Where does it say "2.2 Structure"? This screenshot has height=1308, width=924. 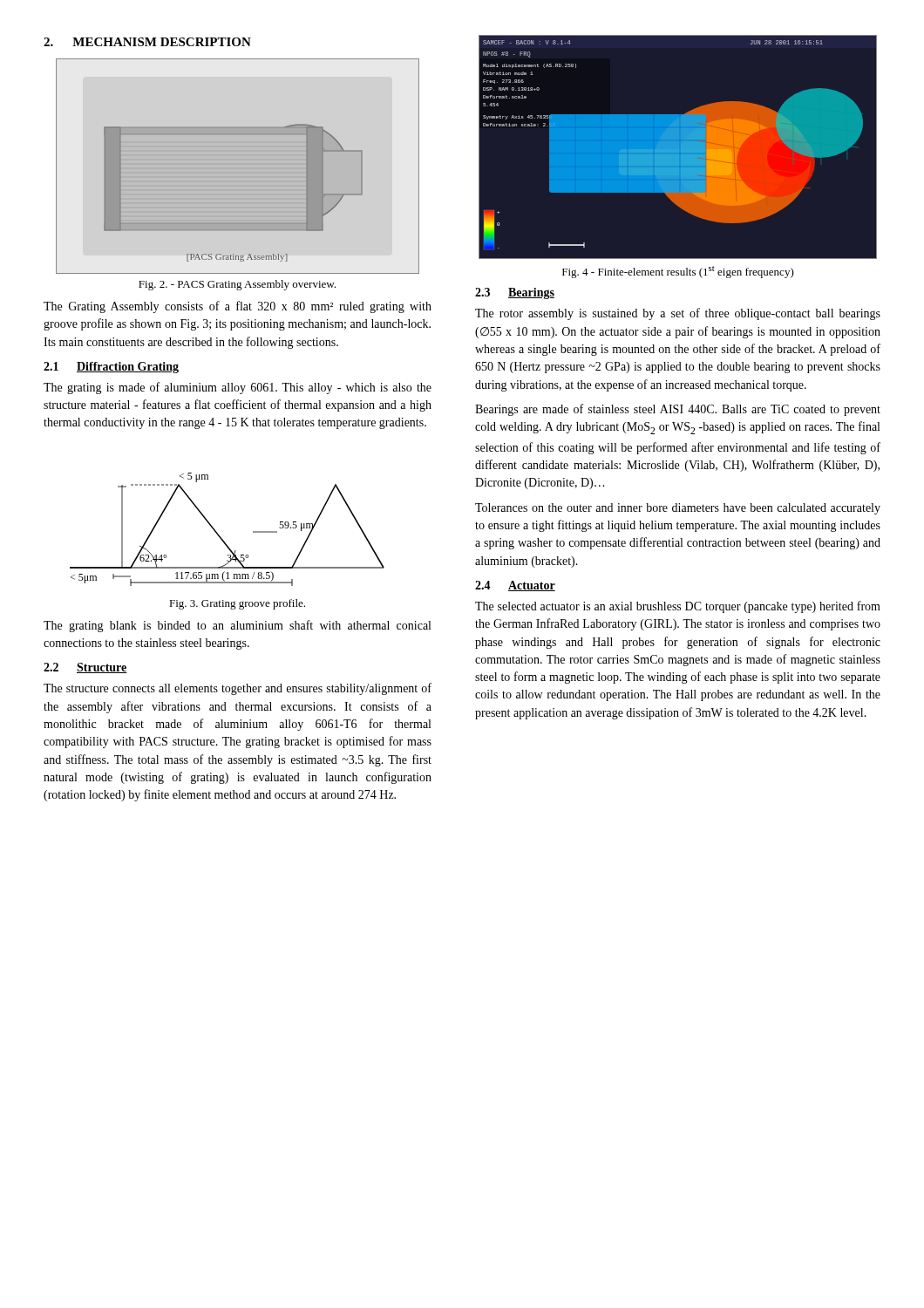pyautogui.click(x=85, y=668)
